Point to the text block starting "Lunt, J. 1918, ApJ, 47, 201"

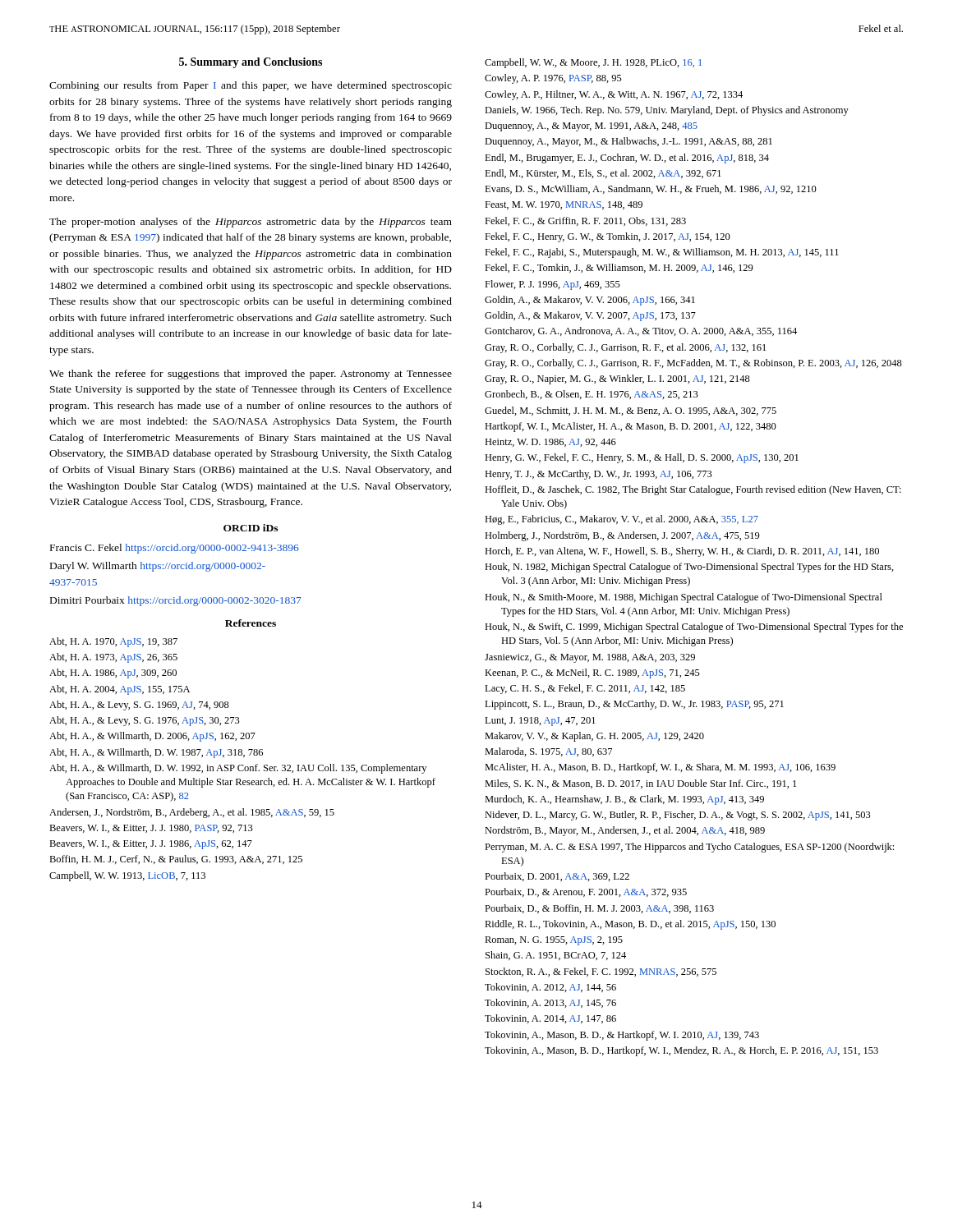coord(540,720)
